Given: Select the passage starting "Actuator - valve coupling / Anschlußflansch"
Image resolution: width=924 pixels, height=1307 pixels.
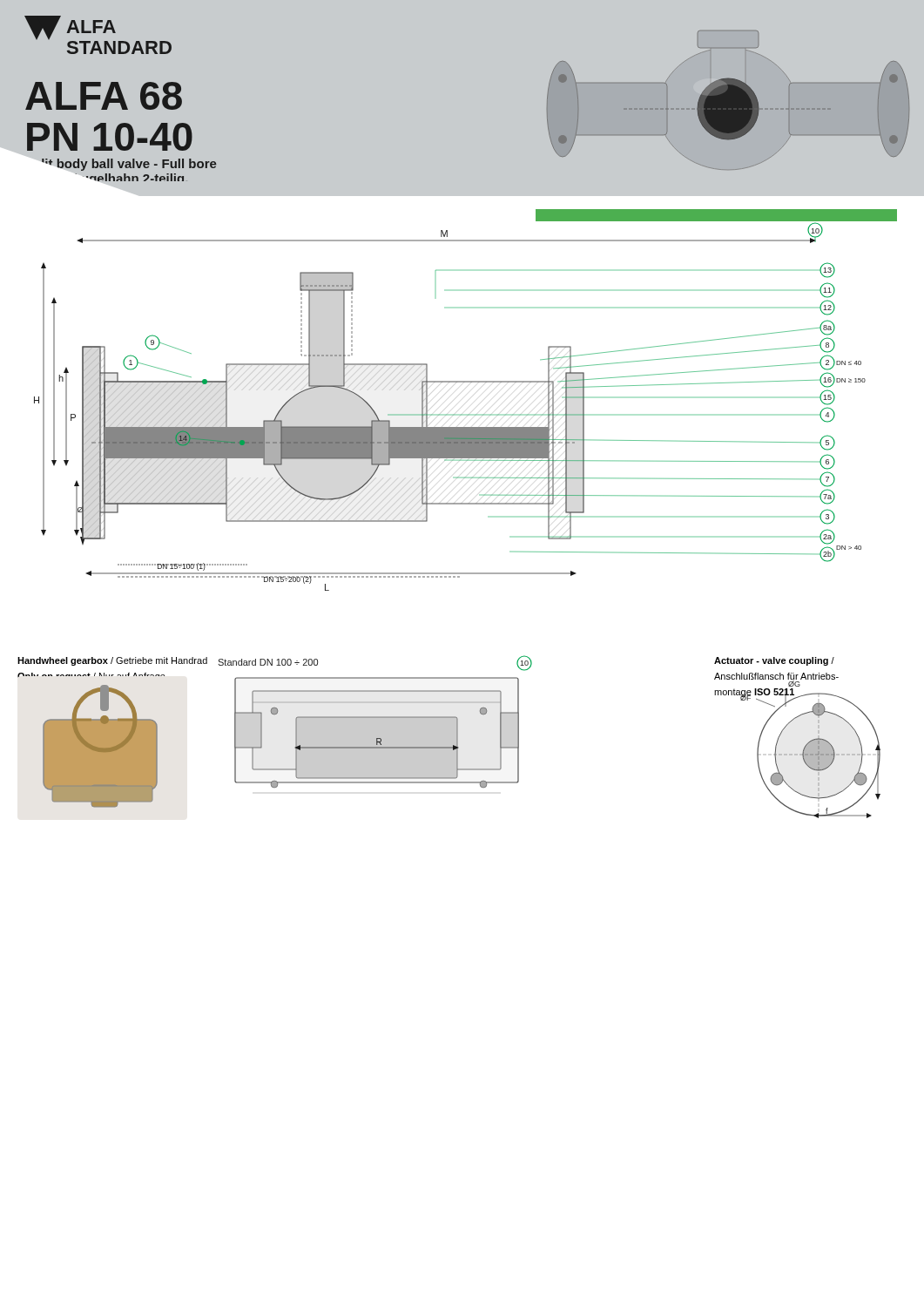Looking at the screenshot, I should (776, 676).
